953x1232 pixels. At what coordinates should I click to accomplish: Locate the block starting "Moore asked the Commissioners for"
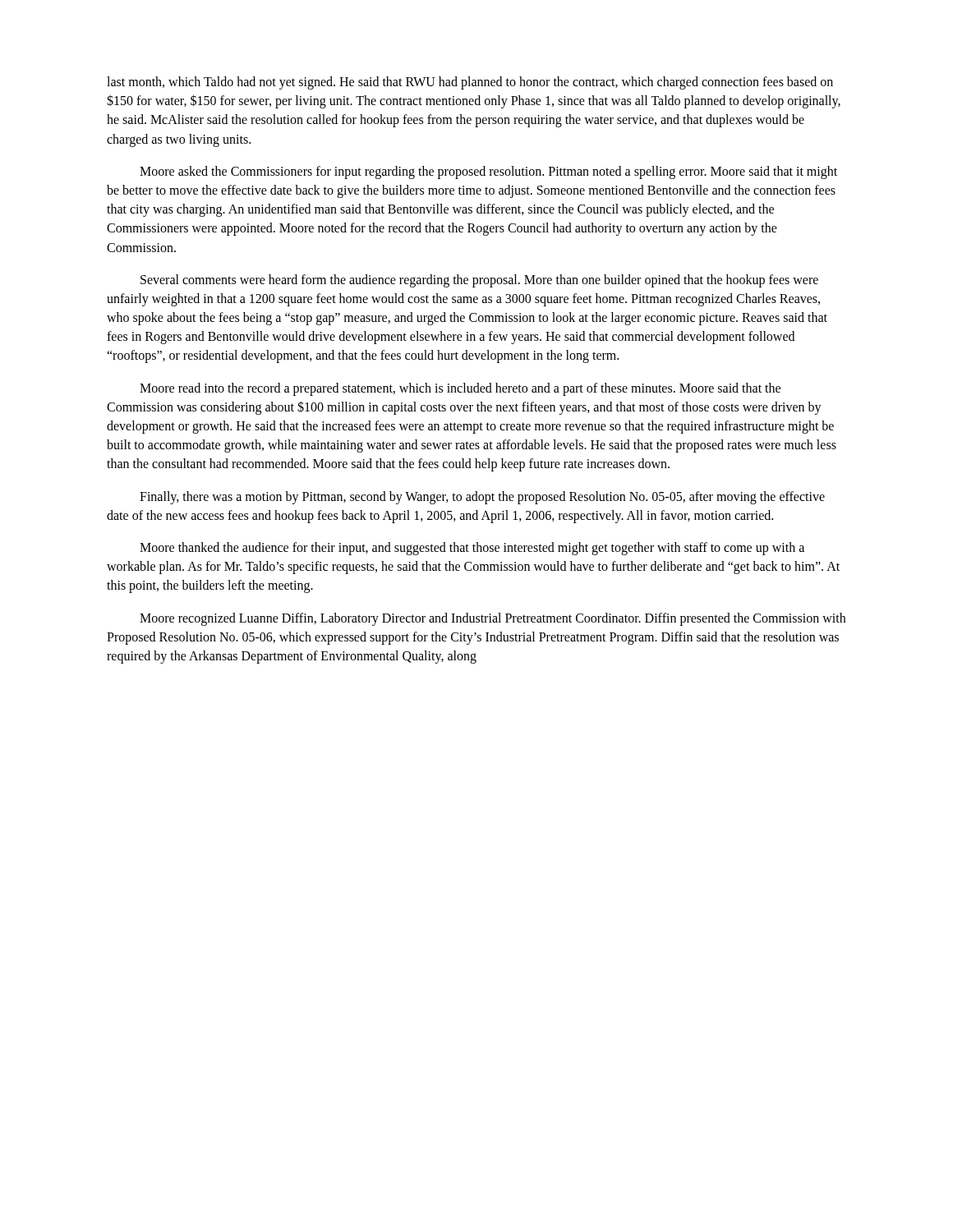coord(476,209)
